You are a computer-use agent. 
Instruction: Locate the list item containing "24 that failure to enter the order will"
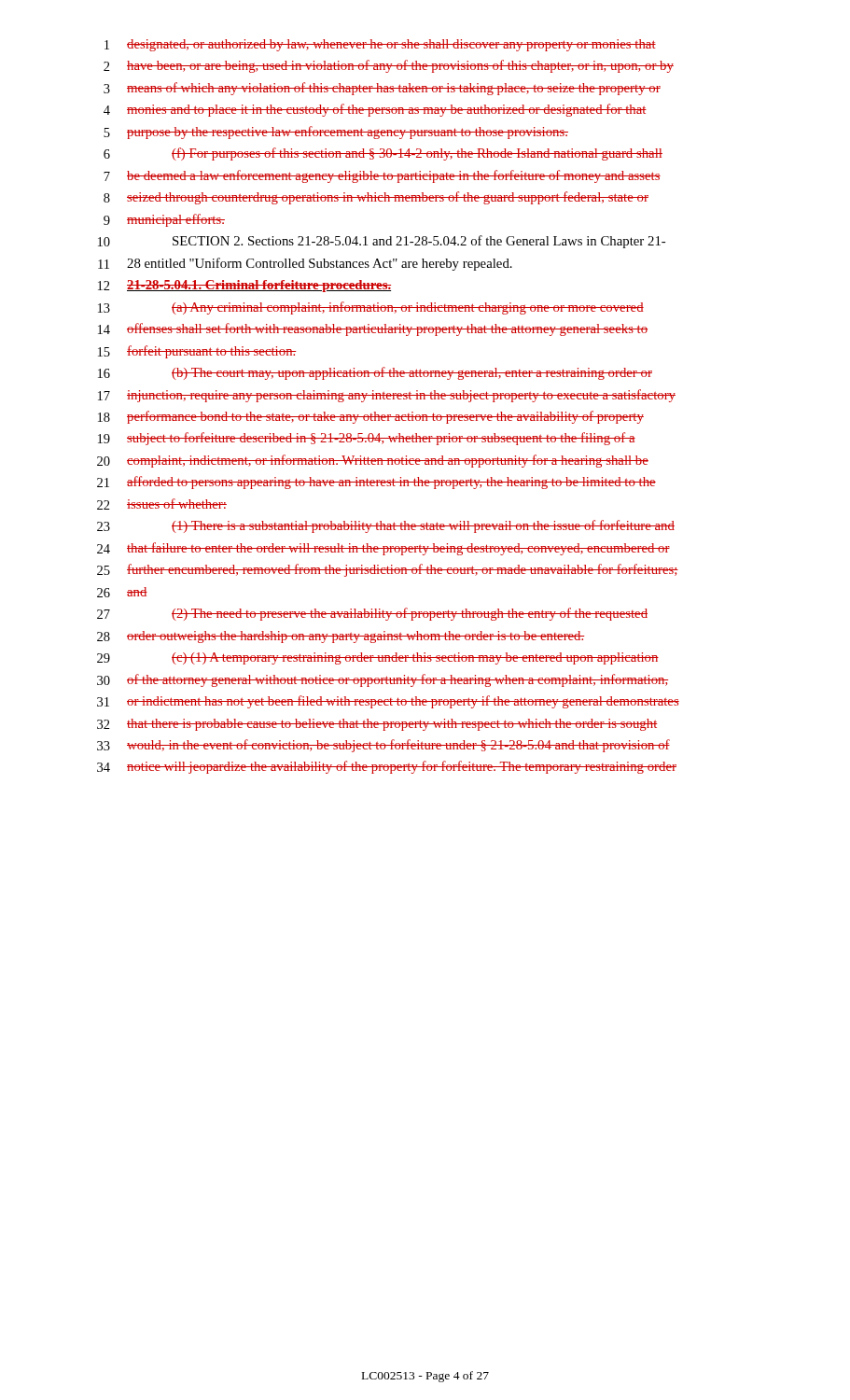pos(433,548)
